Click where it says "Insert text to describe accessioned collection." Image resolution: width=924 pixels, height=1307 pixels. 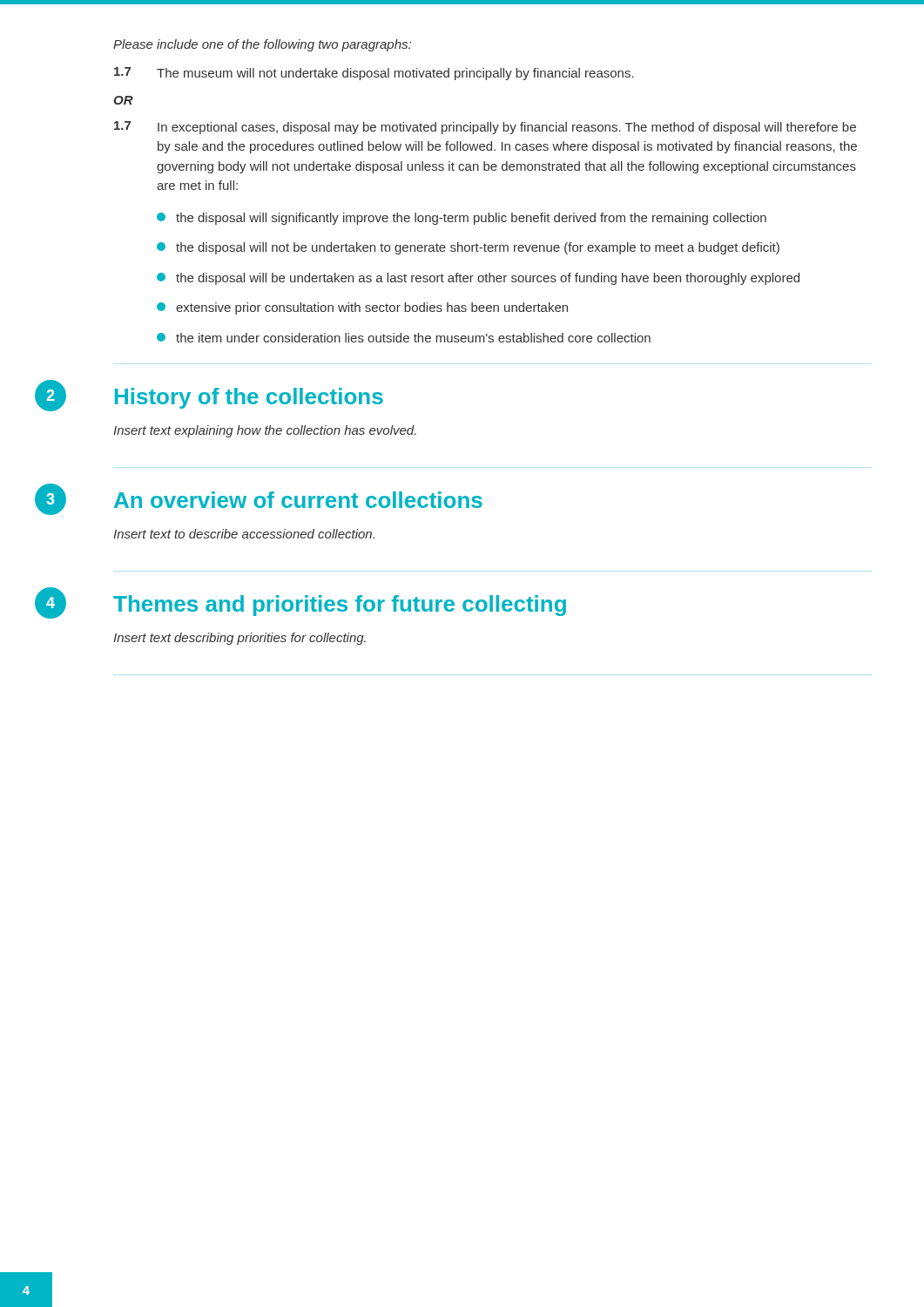[245, 534]
